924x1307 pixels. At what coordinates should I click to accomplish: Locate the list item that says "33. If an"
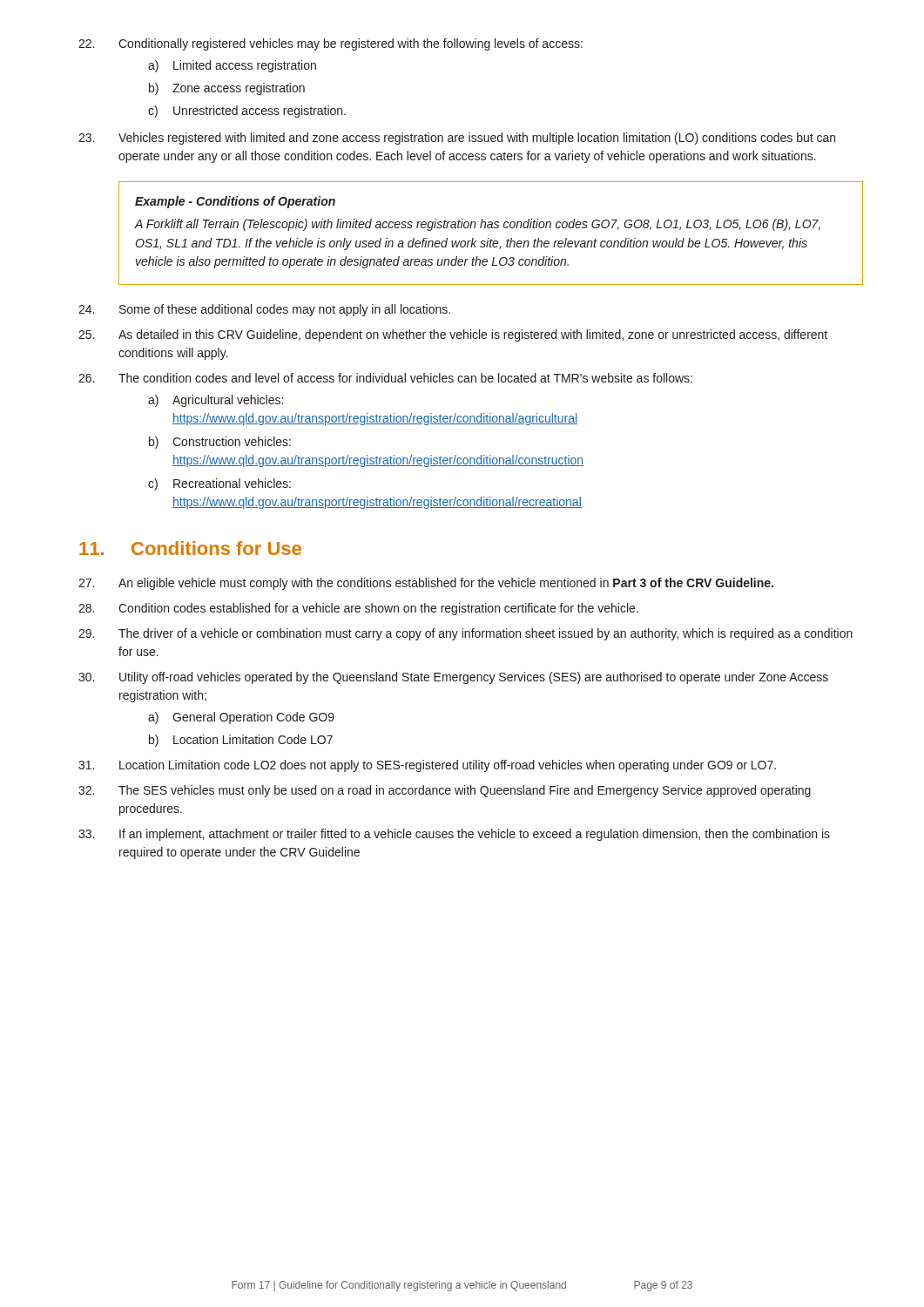click(471, 844)
